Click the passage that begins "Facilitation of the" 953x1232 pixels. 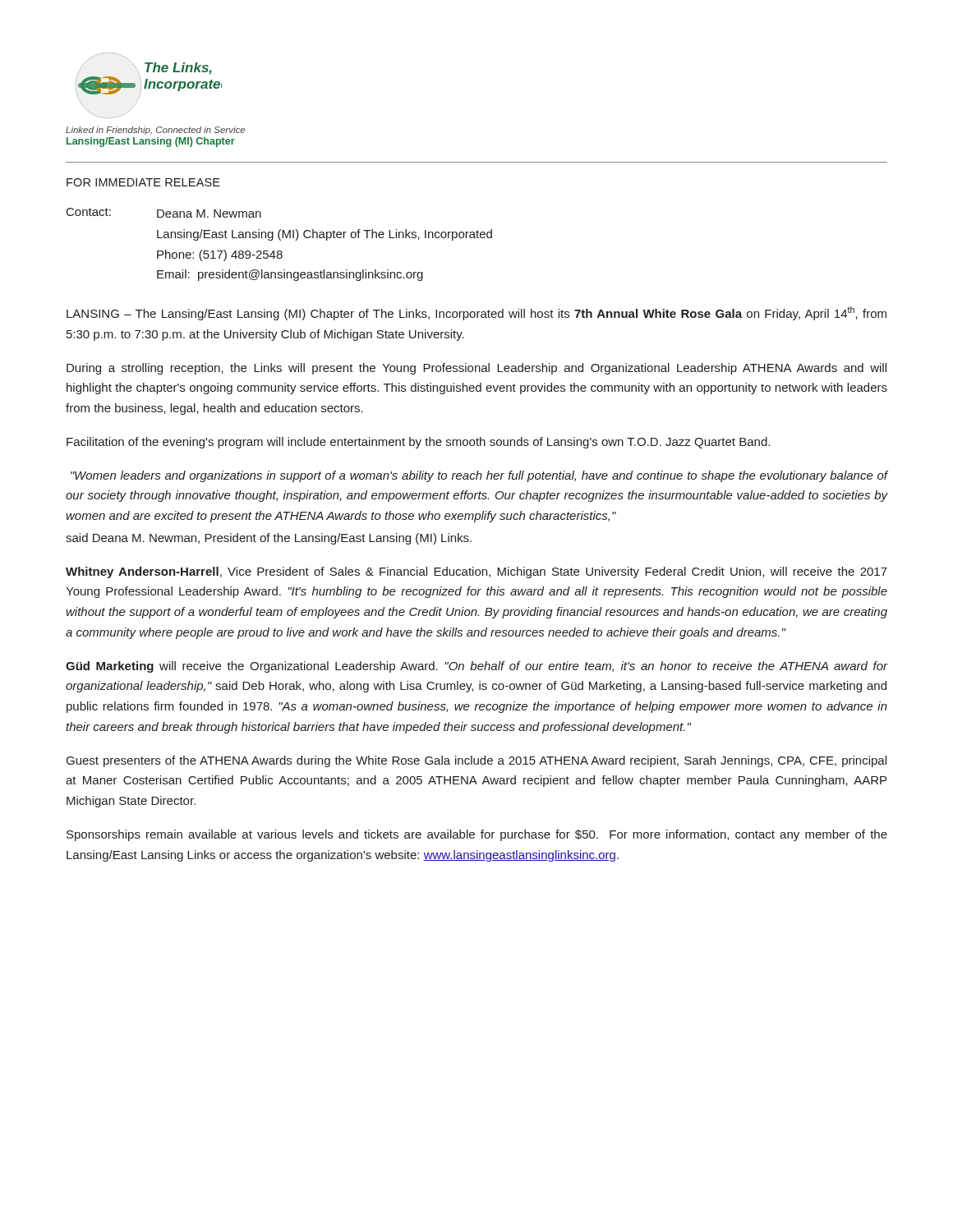(418, 441)
